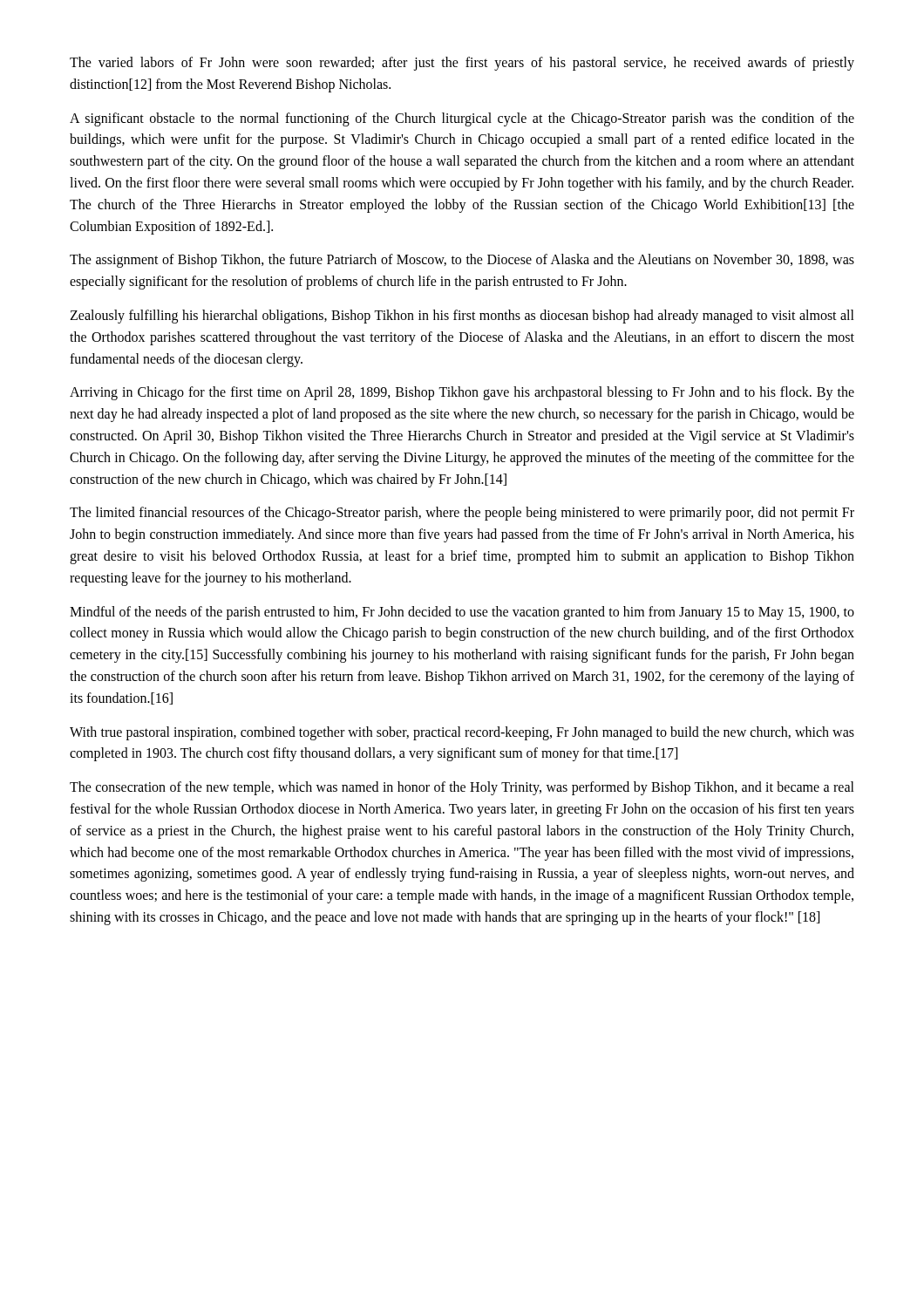Find the element starting "Arriving in Chicago for the first time on"

(x=462, y=435)
